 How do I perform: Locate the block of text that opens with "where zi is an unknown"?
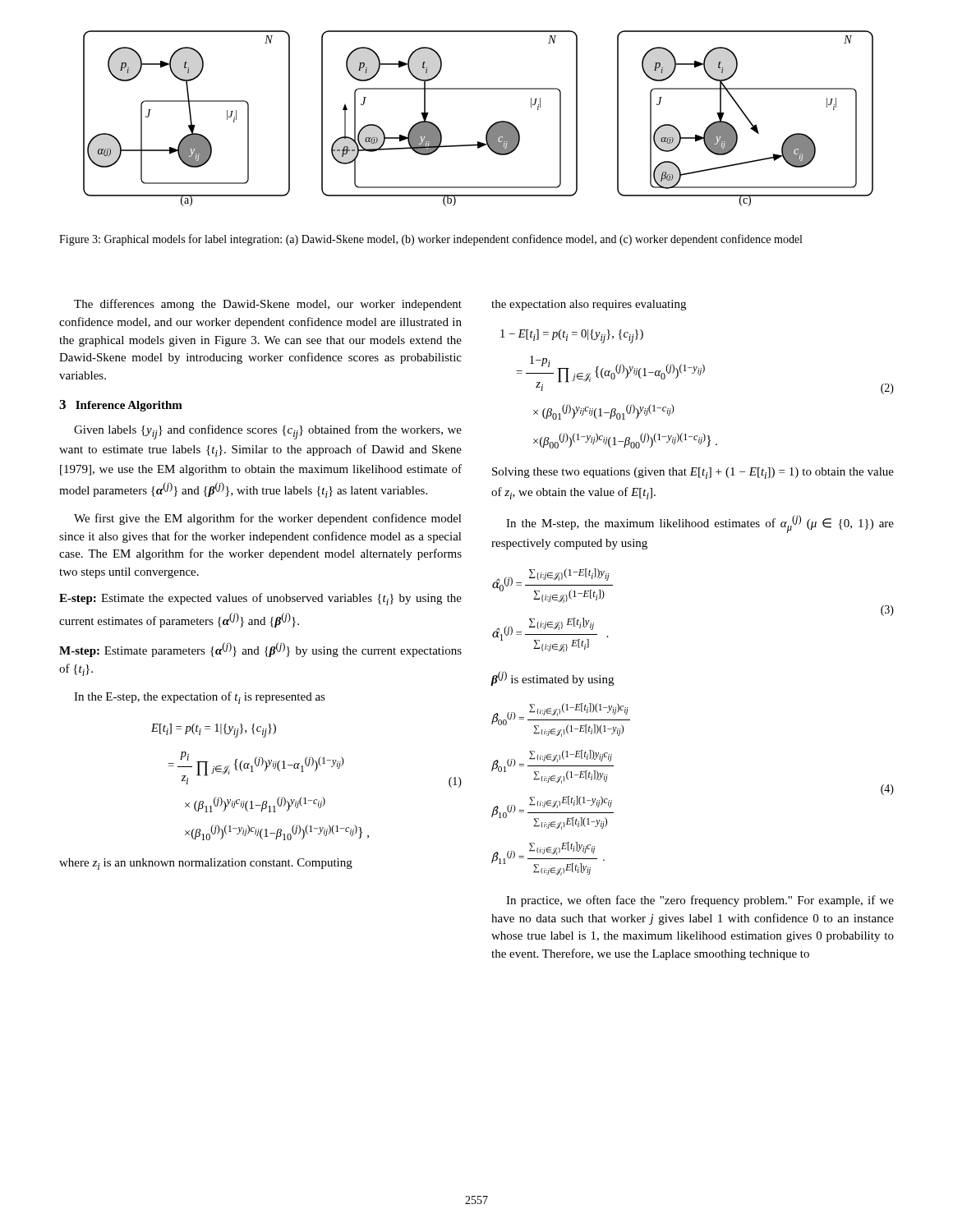[x=260, y=864]
